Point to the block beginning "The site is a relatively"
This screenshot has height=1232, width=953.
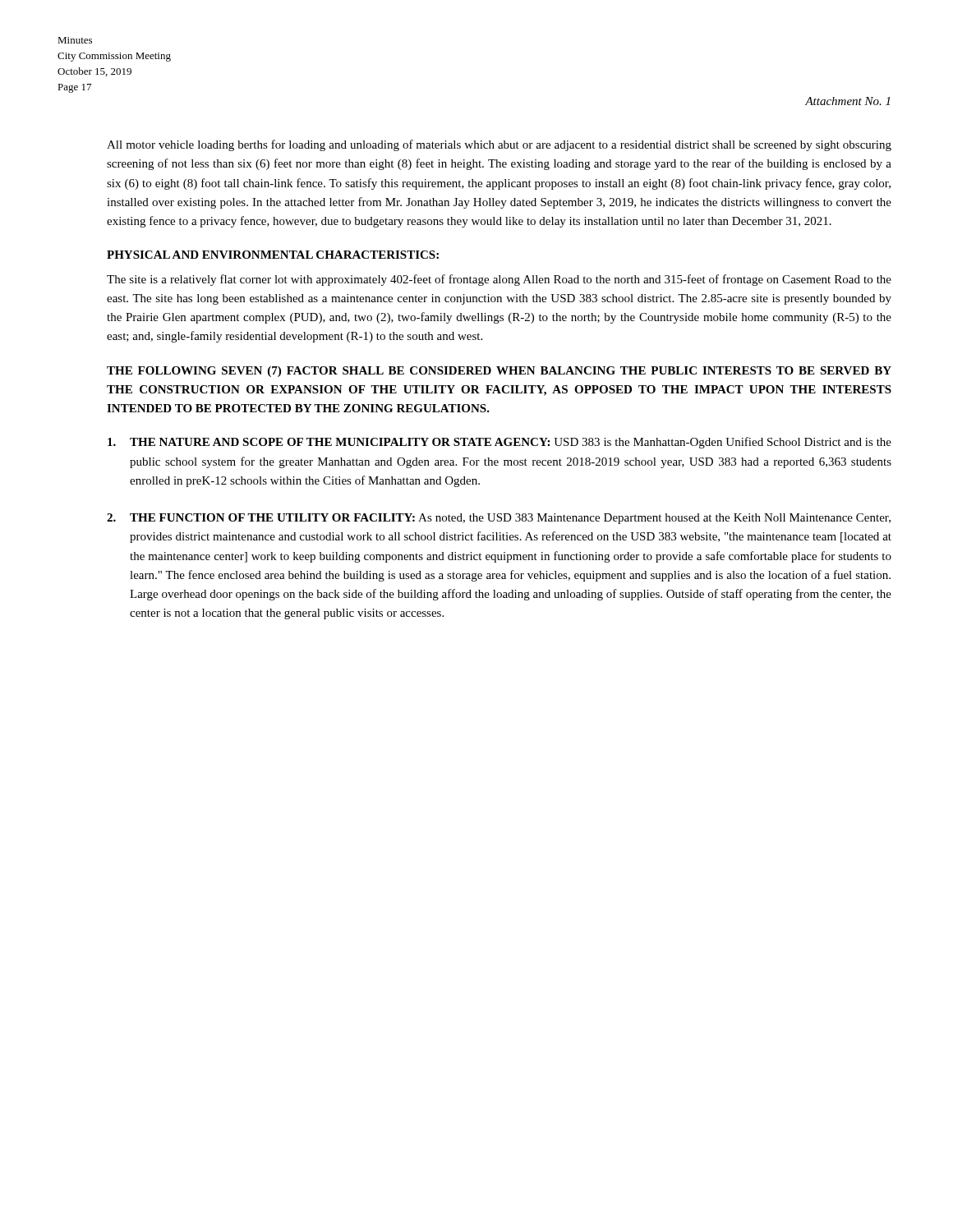(499, 308)
